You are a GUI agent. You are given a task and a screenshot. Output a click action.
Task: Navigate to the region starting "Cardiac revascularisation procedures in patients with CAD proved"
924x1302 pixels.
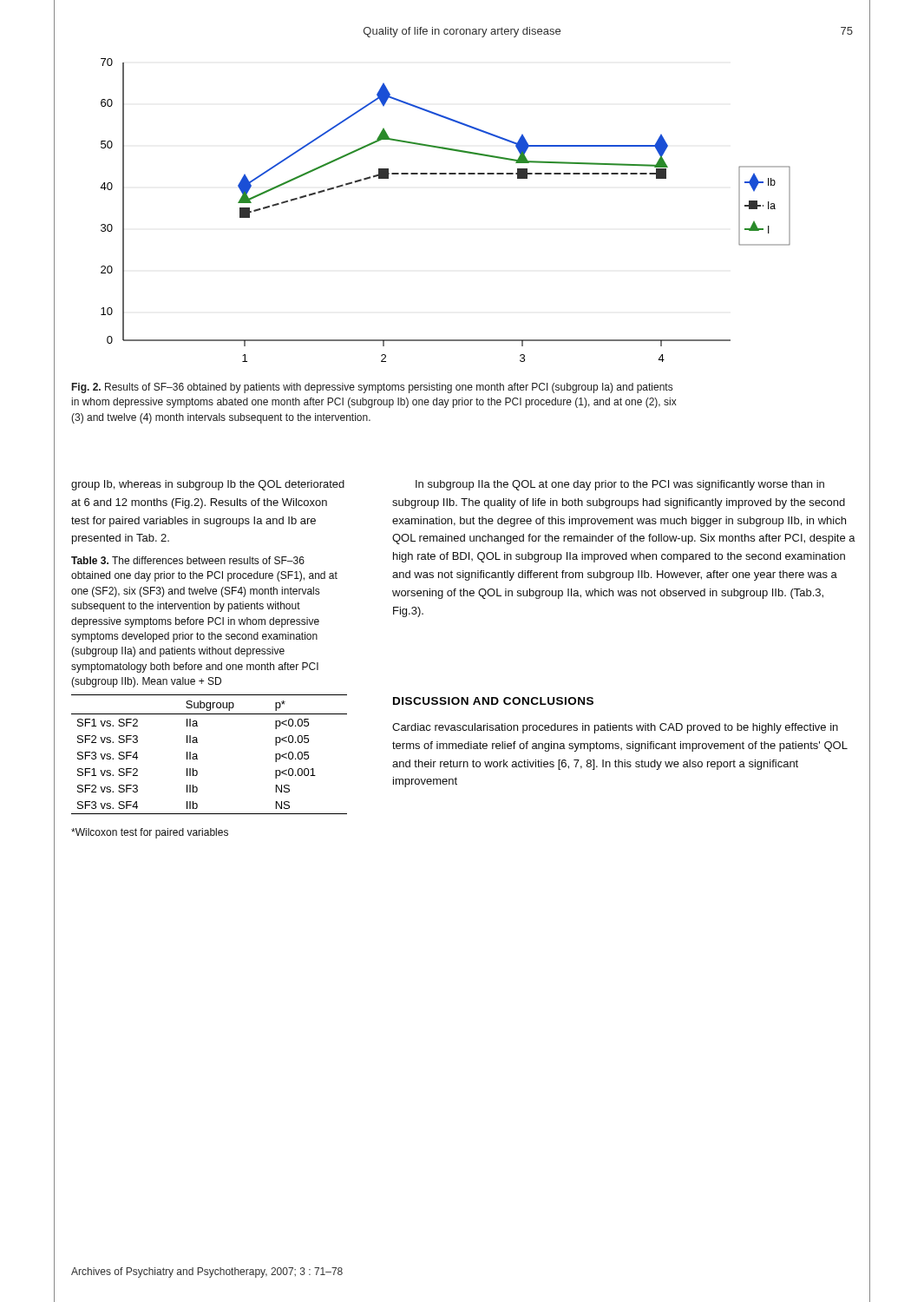[620, 754]
